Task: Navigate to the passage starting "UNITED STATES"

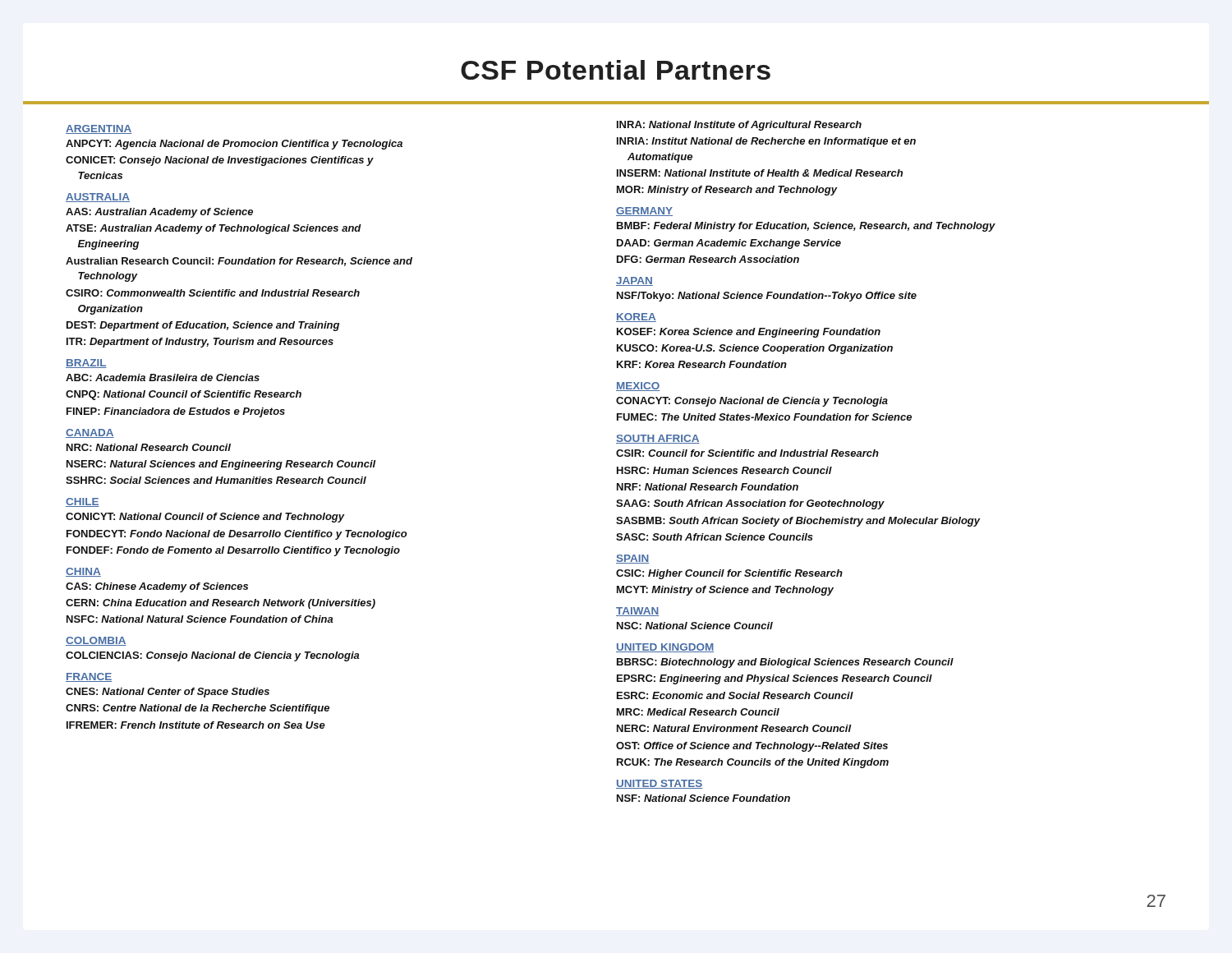Action: pyautogui.click(x=659, y=783)
